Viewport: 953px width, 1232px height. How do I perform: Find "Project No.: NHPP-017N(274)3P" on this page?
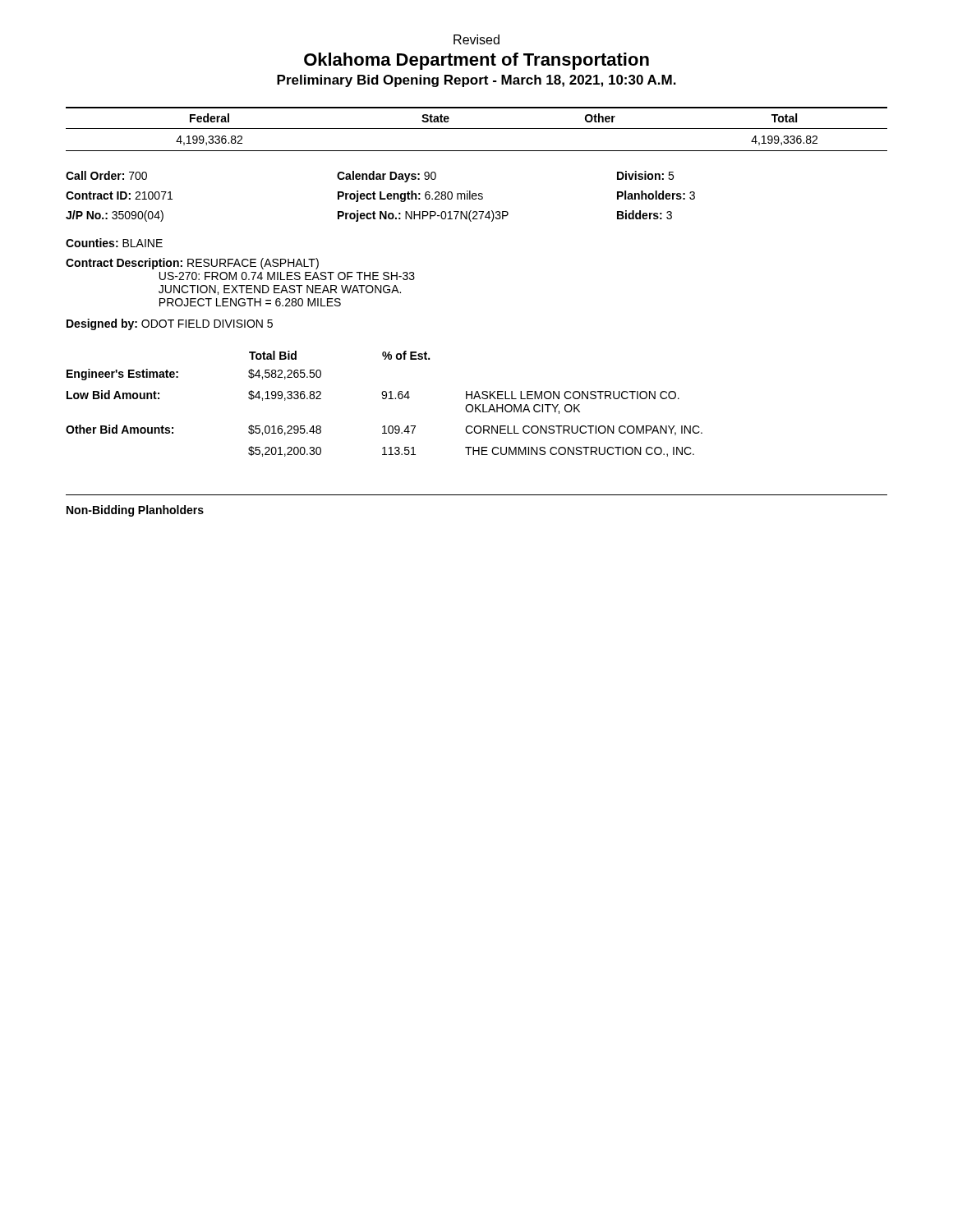[x=423, y=215]
